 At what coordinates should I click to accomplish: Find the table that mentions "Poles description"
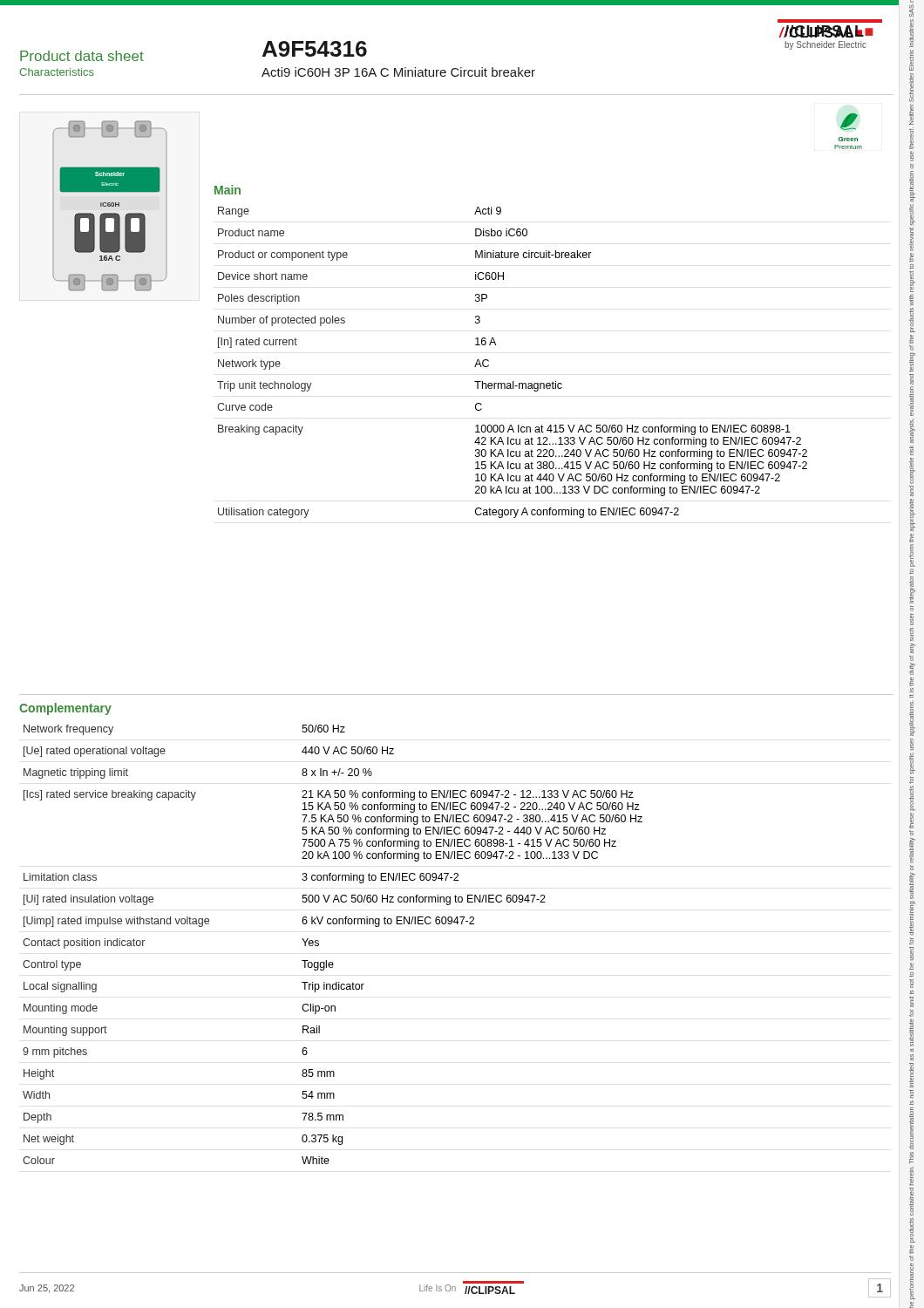coord(552,362)
